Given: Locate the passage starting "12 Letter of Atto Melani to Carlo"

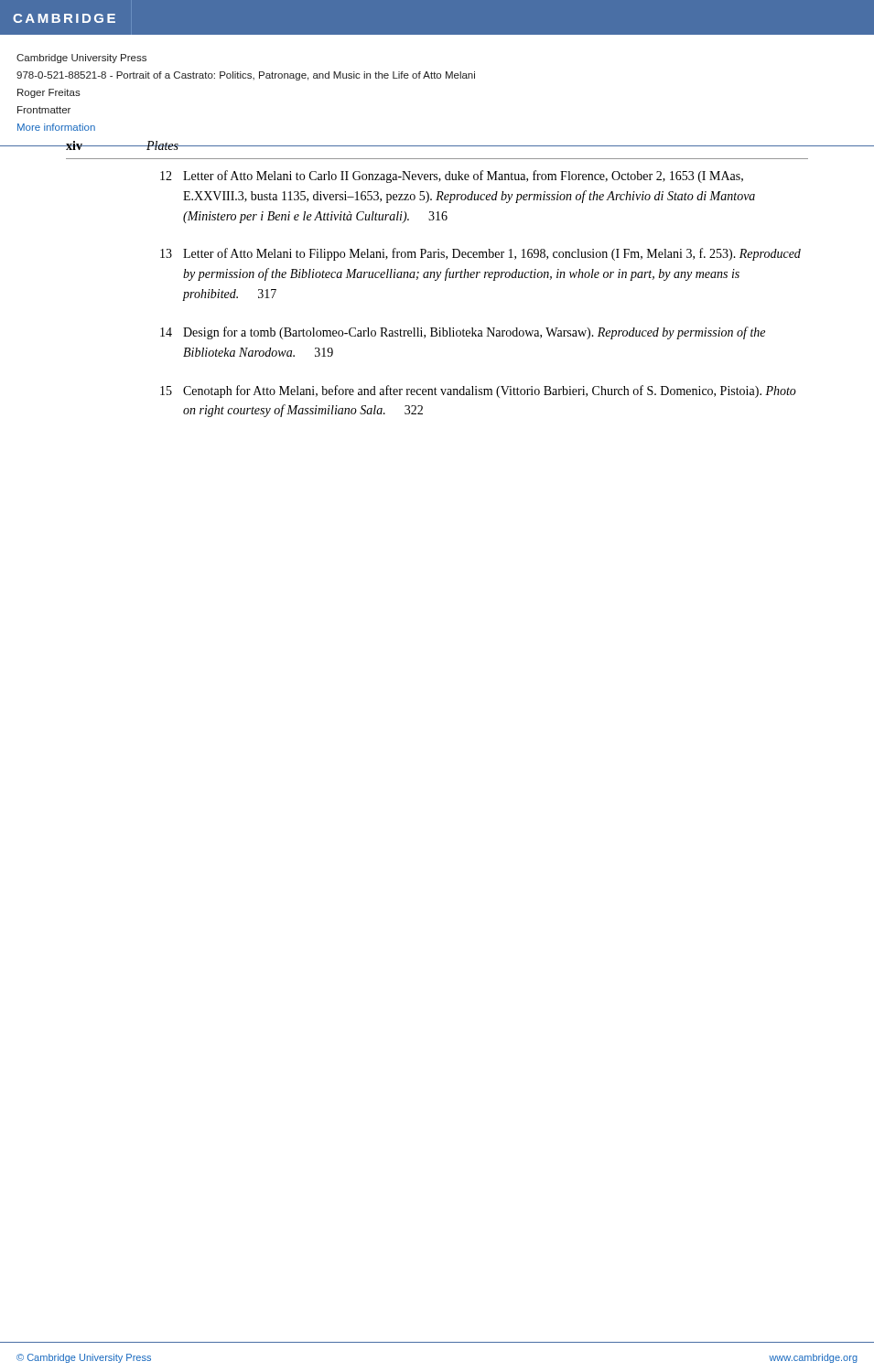Looking at the screenshot, I should (478, 196).
